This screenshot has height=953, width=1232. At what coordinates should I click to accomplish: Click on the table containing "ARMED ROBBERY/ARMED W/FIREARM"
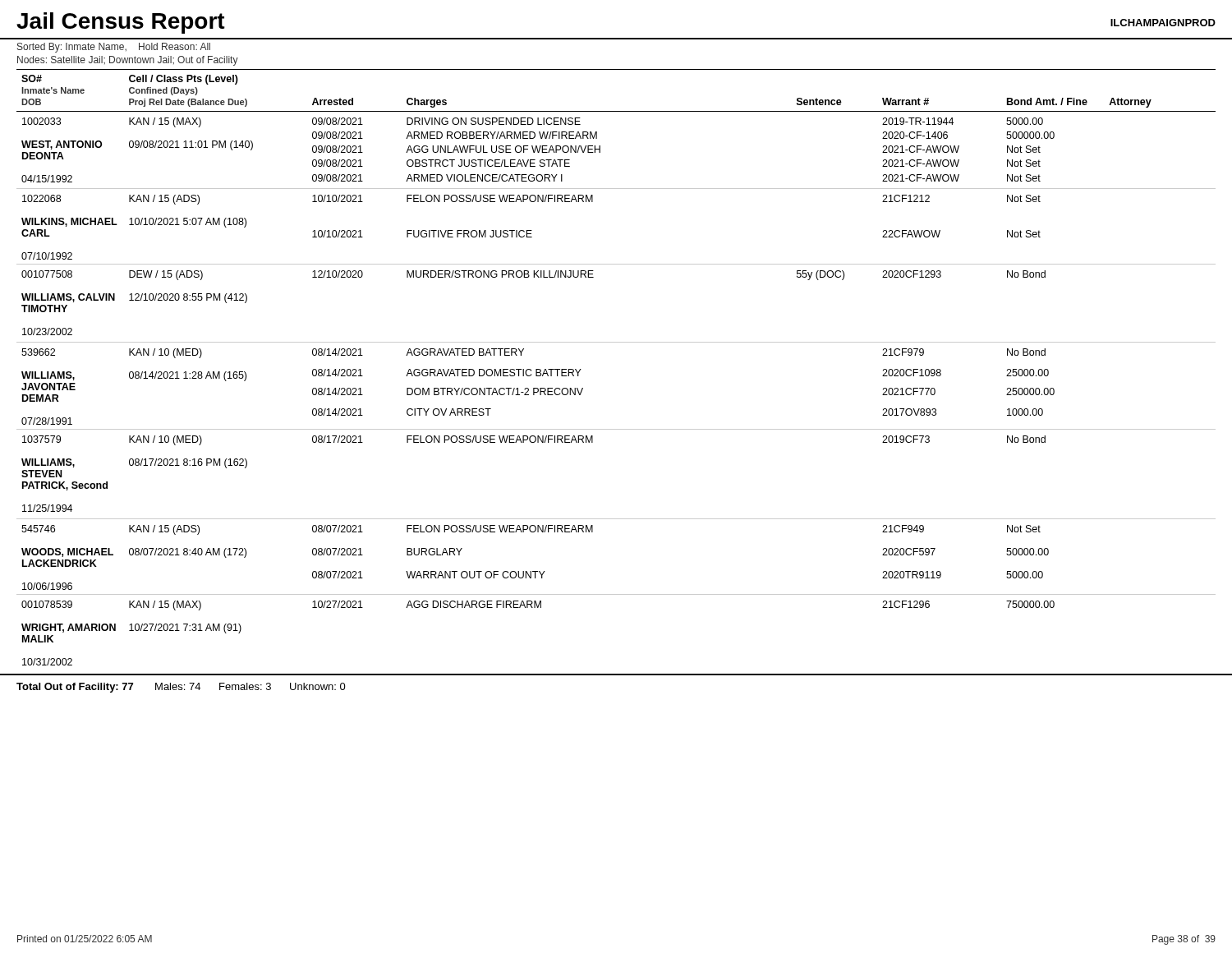point(616,371)
